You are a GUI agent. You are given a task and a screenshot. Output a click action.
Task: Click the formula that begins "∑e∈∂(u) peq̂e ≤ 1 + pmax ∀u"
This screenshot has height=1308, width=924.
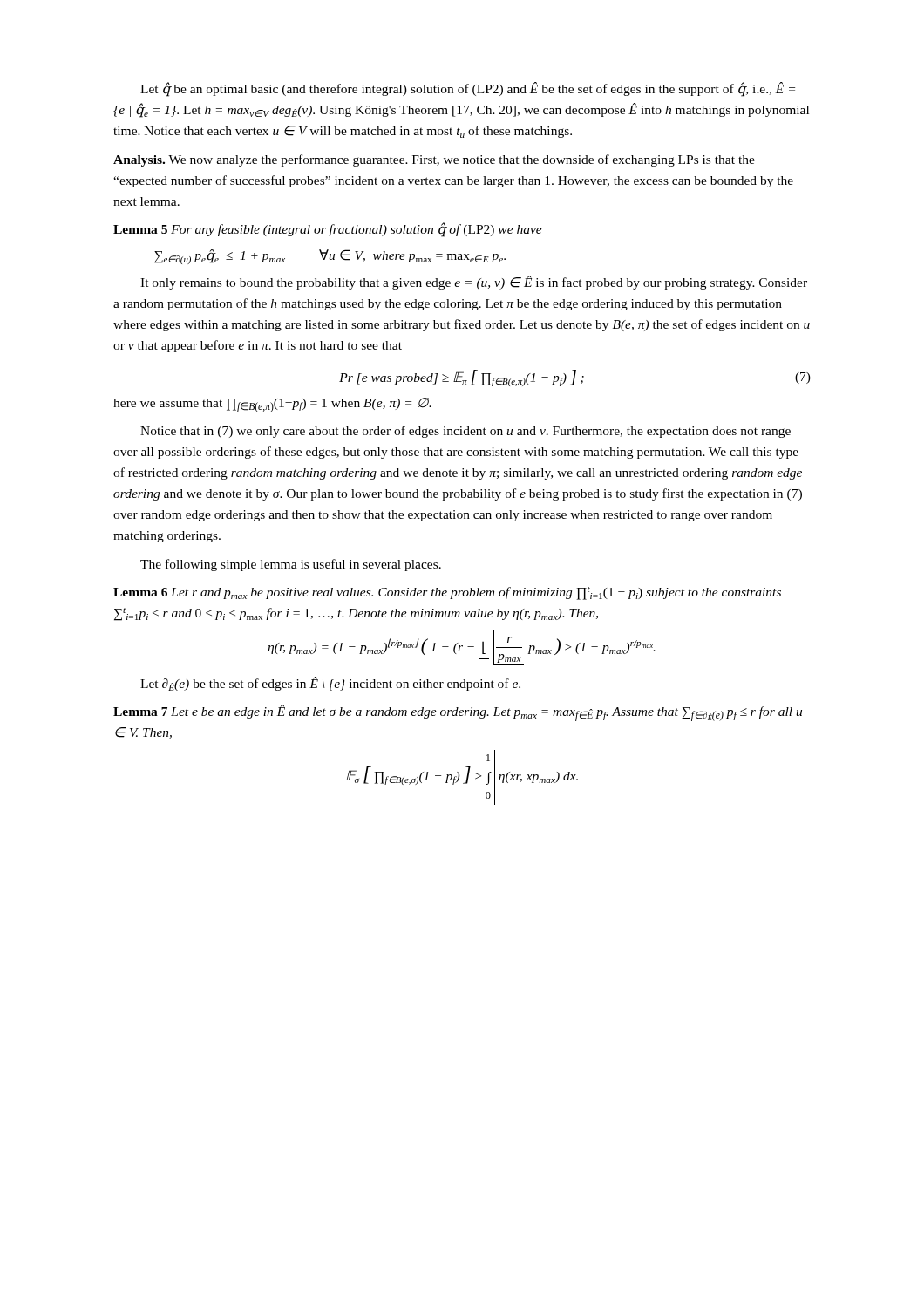(x=330, y=256)
